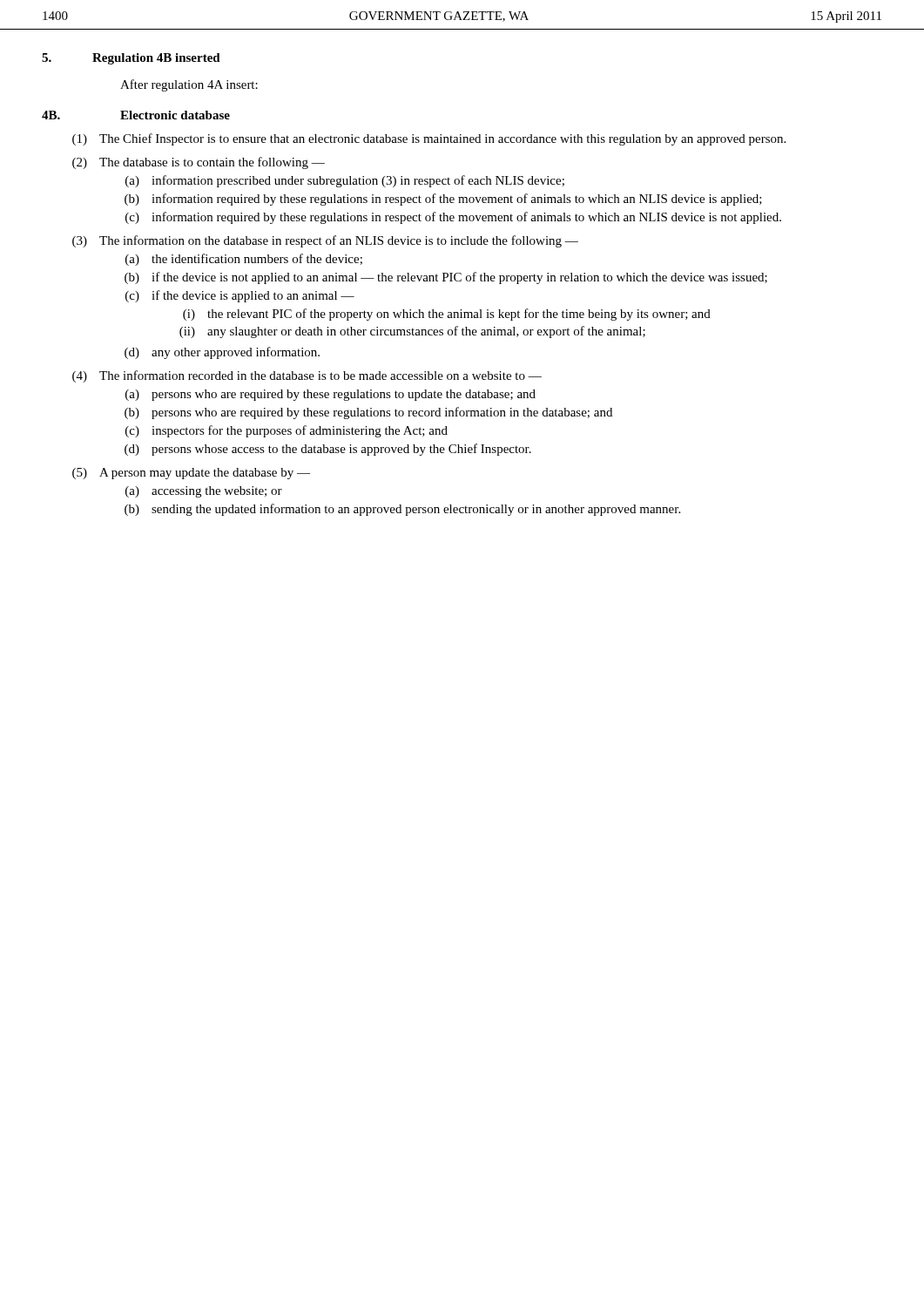Click on the list item that says "(5) A person"
This screenshot has width=924, height=1307.
pos(191,474)
